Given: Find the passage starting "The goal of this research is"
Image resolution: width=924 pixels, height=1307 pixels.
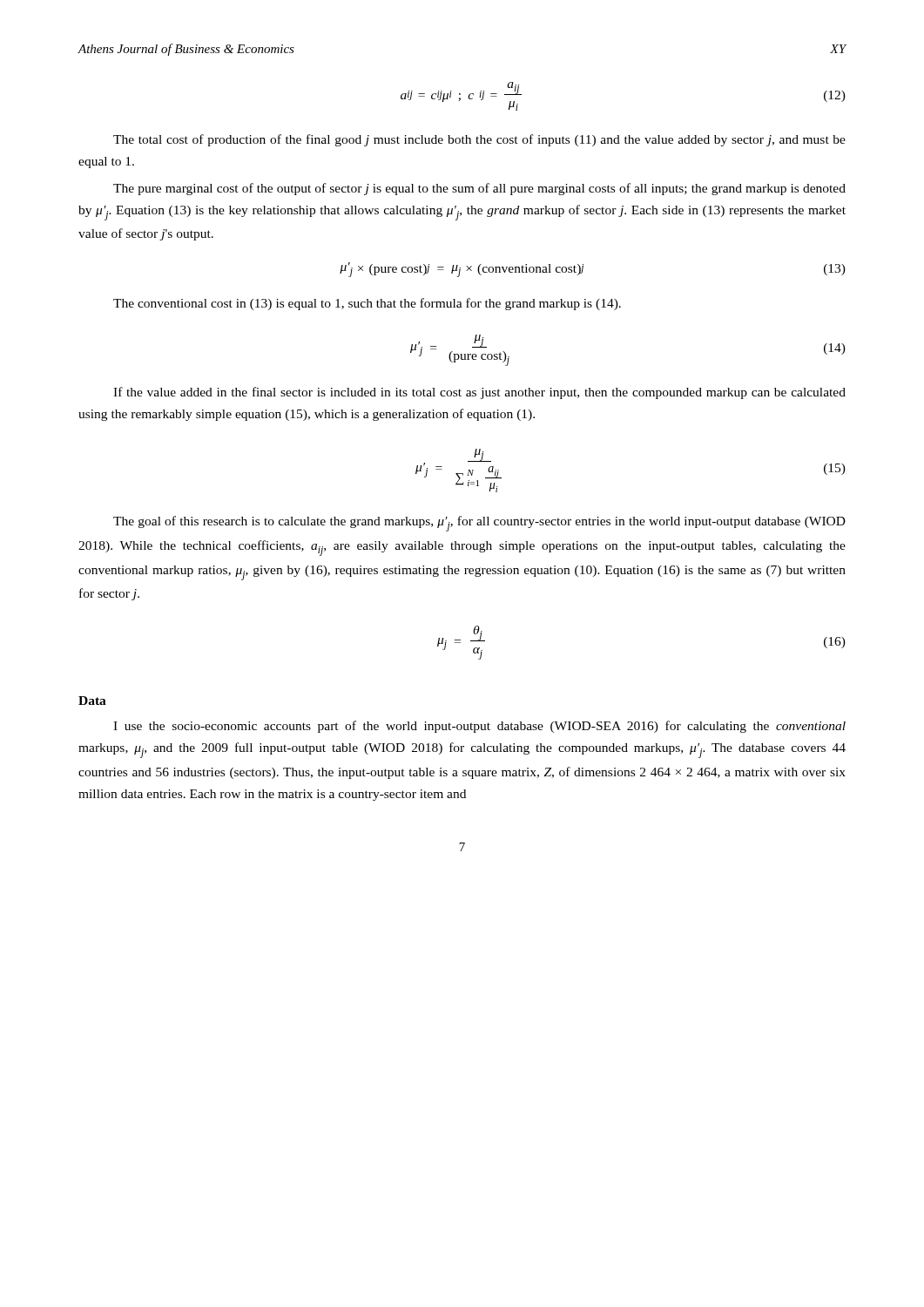Looking at the screenshot, I should point(462,557).
